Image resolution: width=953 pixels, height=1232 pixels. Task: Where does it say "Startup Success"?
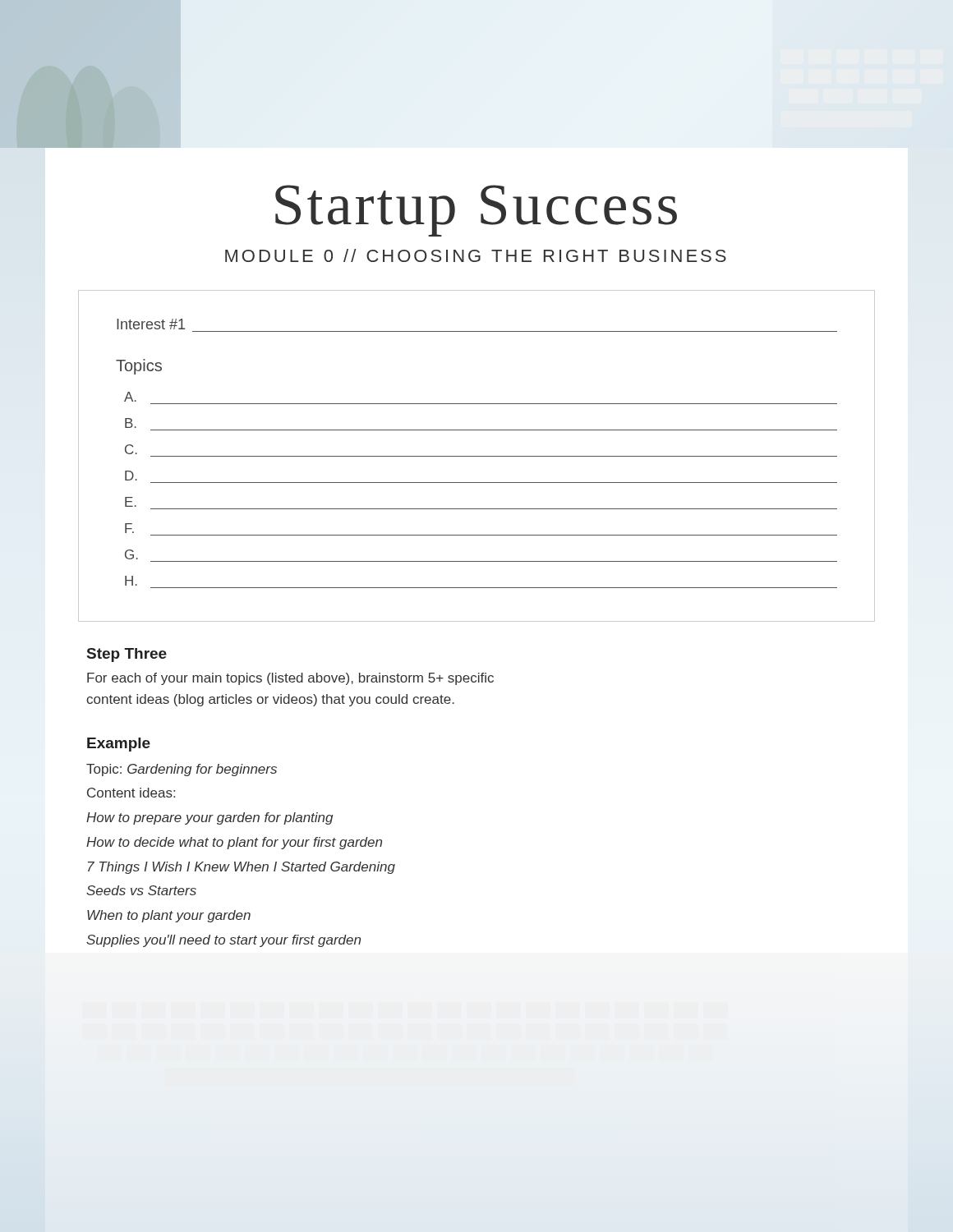tap(476, 205)
